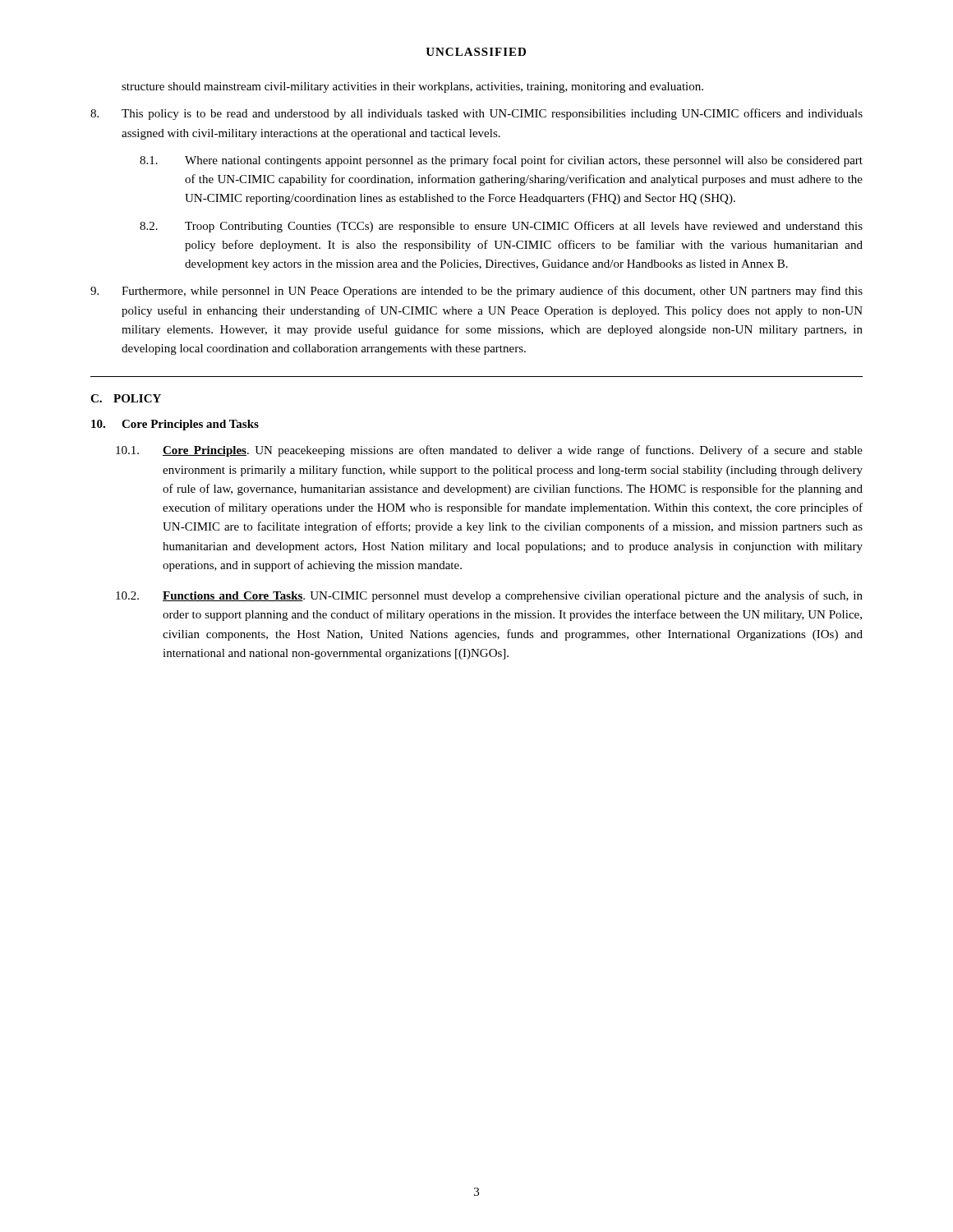Point to the block beginning "9. Furthermore, while personnel in UN Peace"
Image resolution: width=953 pixels, height=1232 pixels.
[476, 320]
